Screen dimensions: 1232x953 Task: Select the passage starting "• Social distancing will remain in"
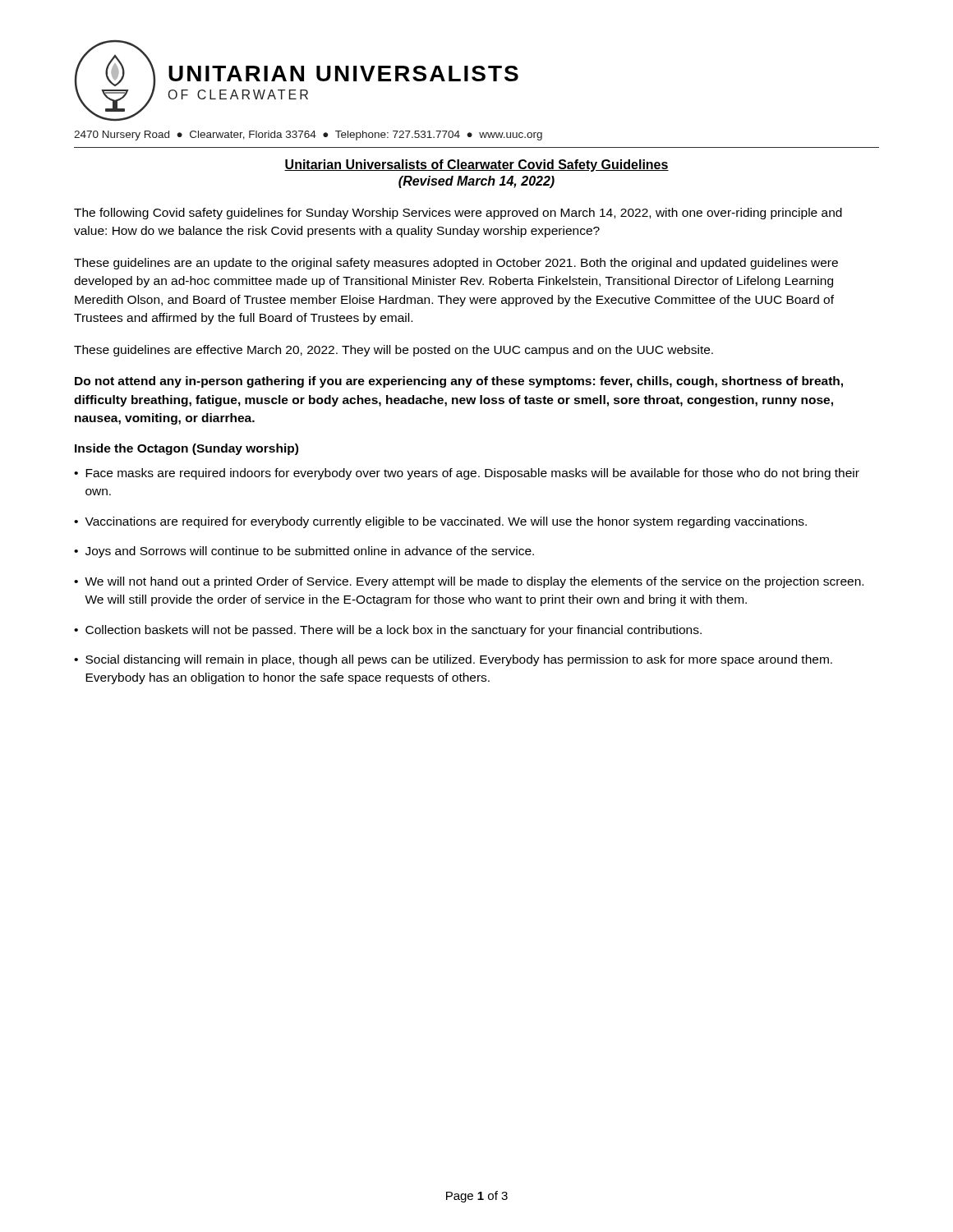point(476,669)
